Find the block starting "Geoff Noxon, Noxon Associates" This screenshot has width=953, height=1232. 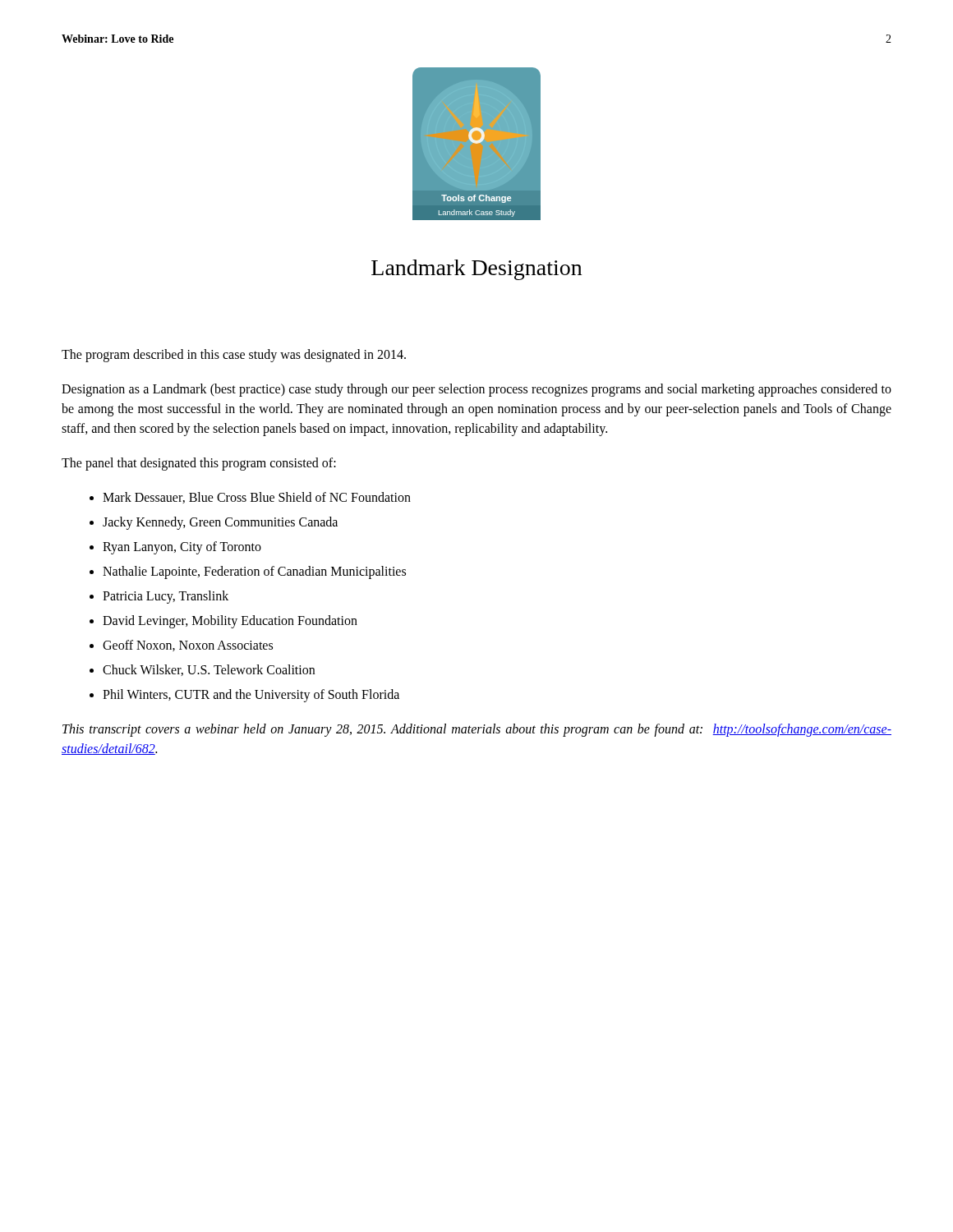pyautogui.click(x=188, y=645)
